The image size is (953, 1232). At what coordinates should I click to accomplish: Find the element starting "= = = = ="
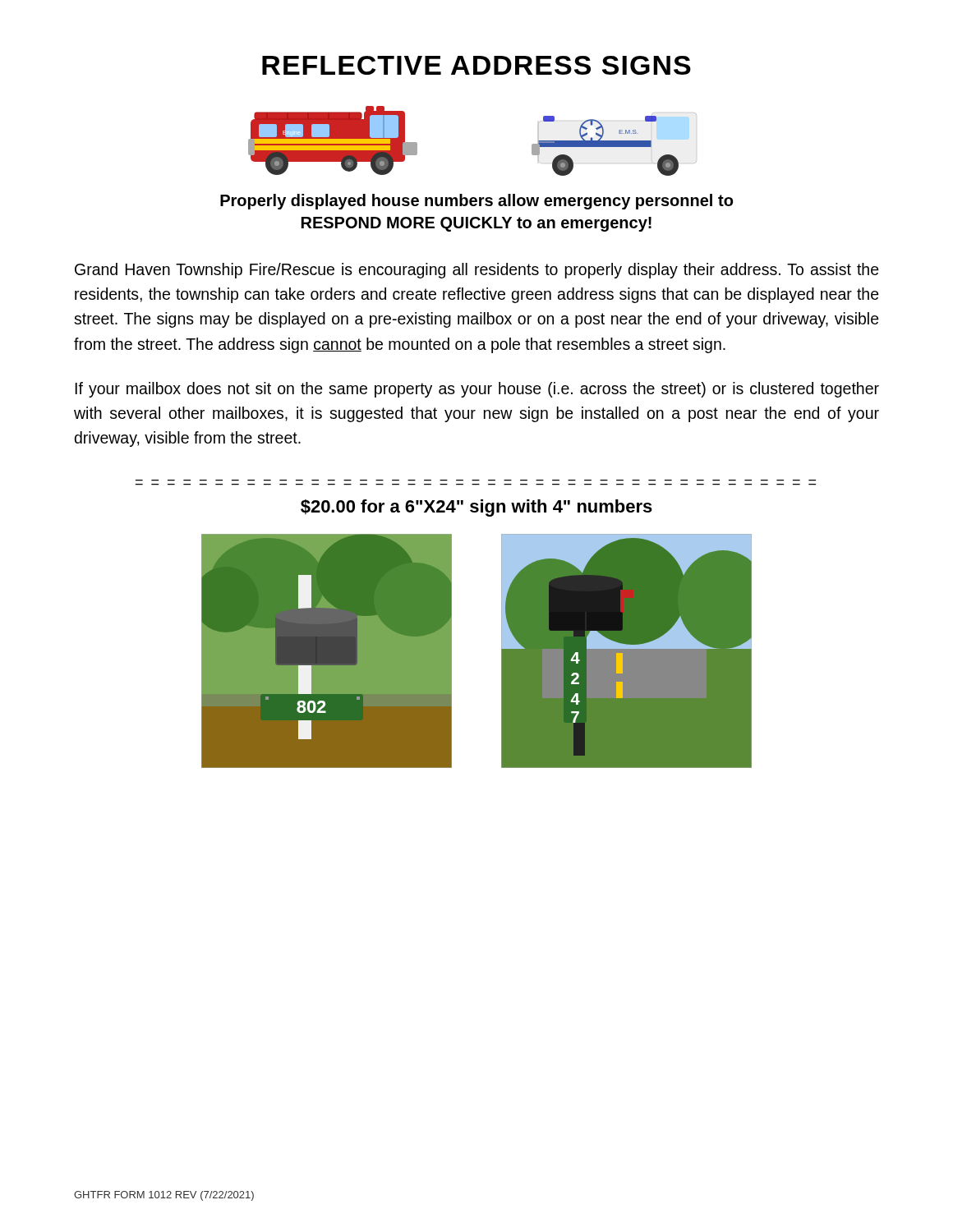coord(476,482)
